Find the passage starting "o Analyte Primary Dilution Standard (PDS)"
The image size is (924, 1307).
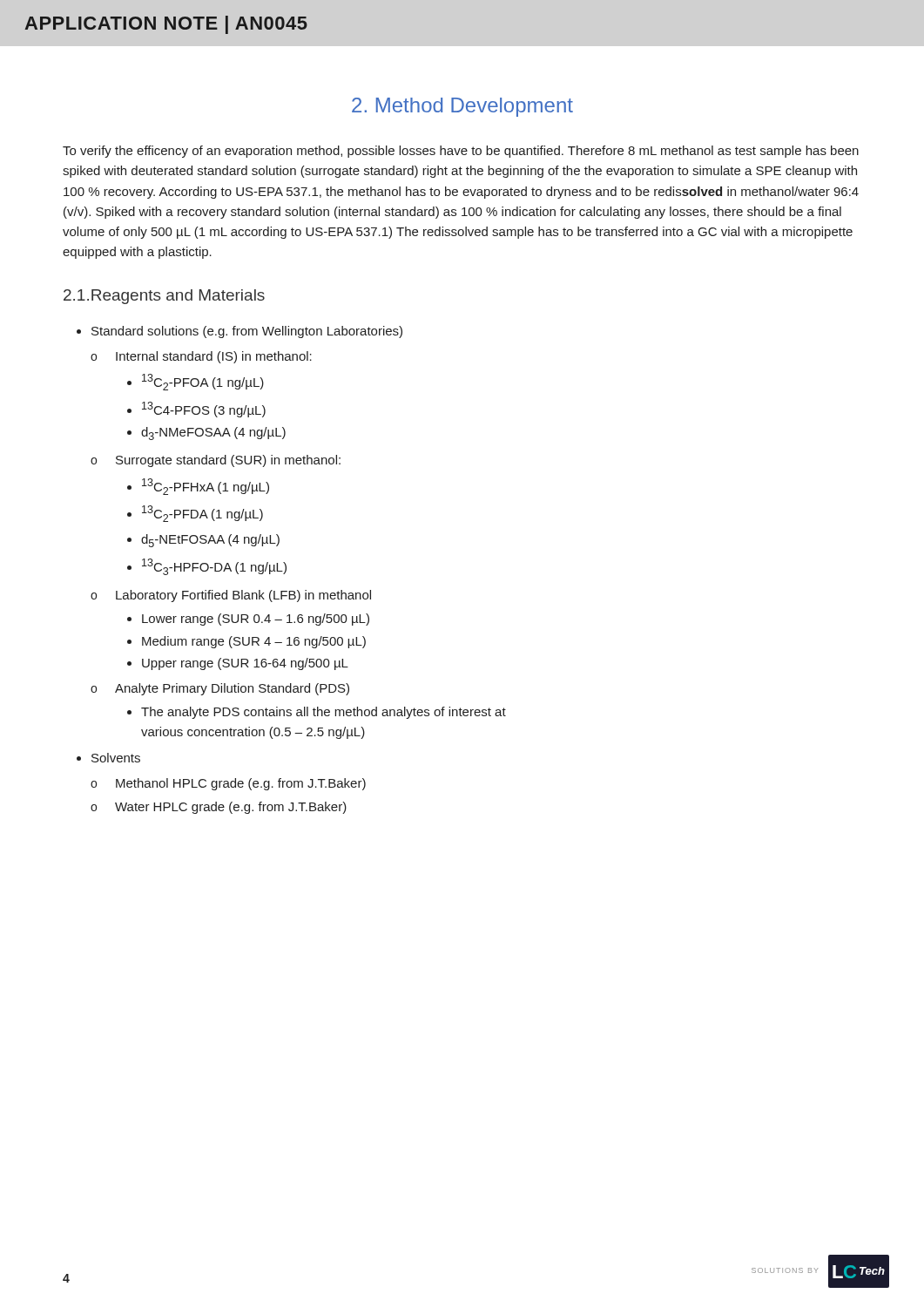pyautogui.click(x=220, y=688)
